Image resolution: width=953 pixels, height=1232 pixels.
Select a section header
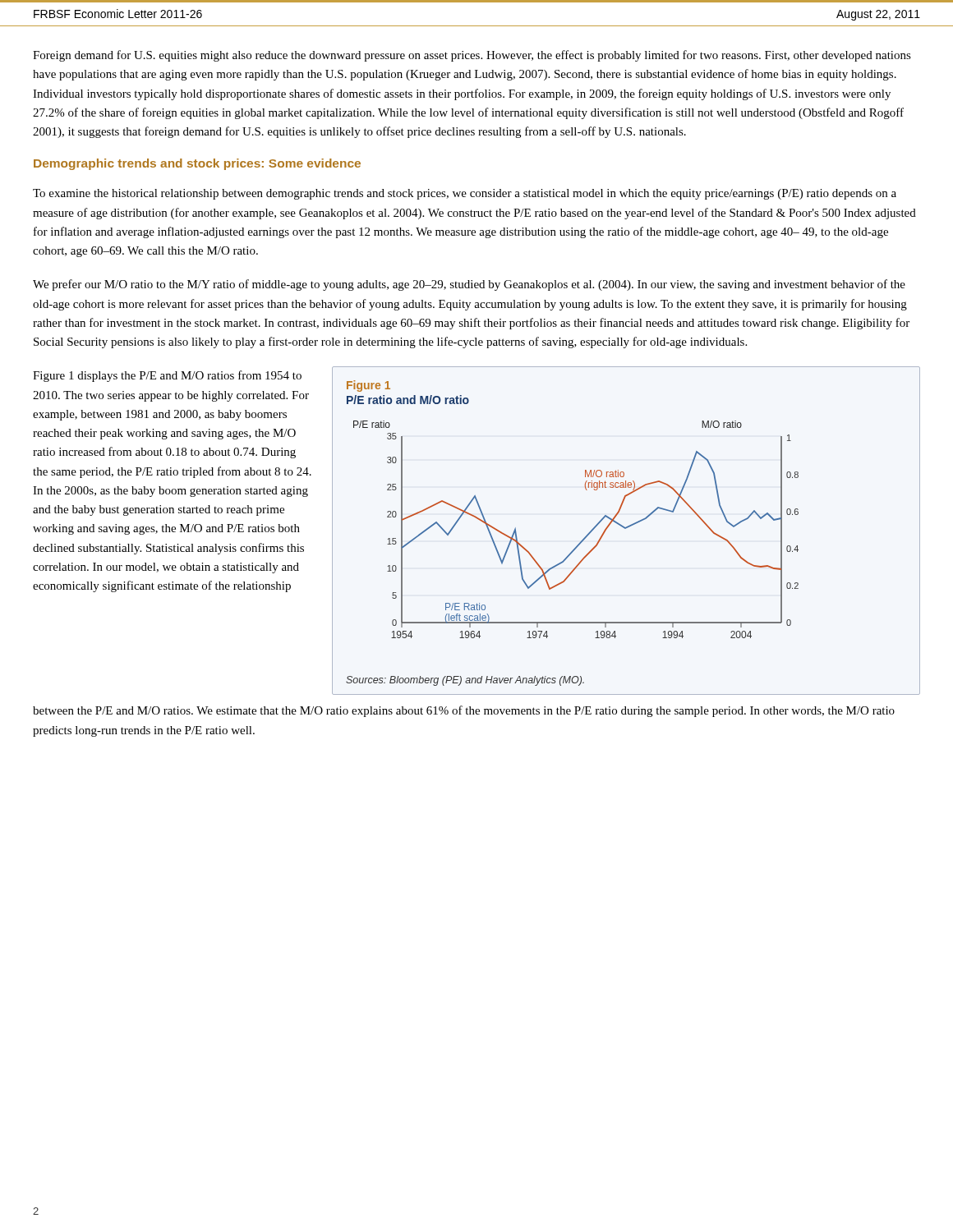click(x=197, y=163)
